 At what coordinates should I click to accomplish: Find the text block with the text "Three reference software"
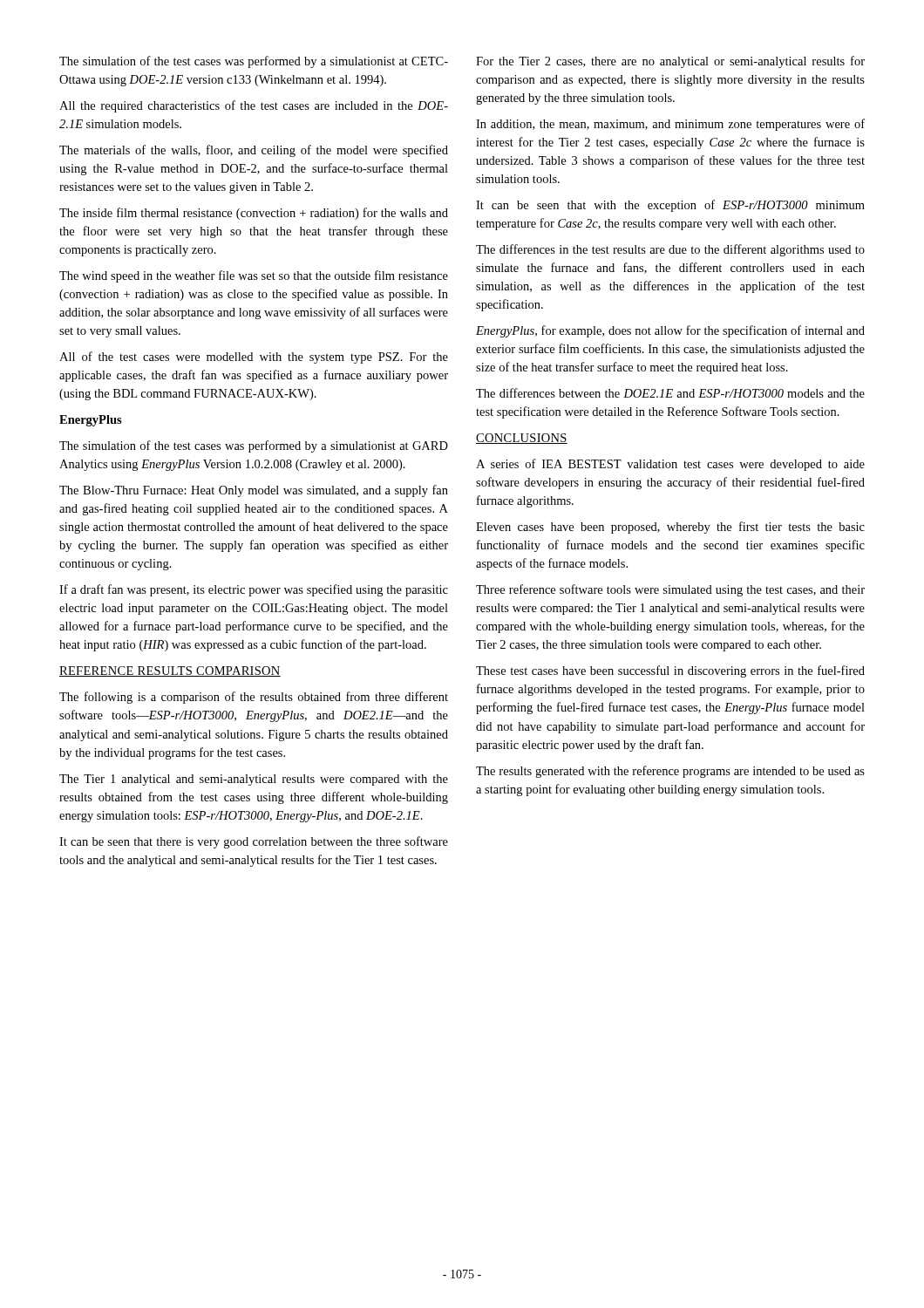coord(670,618)
